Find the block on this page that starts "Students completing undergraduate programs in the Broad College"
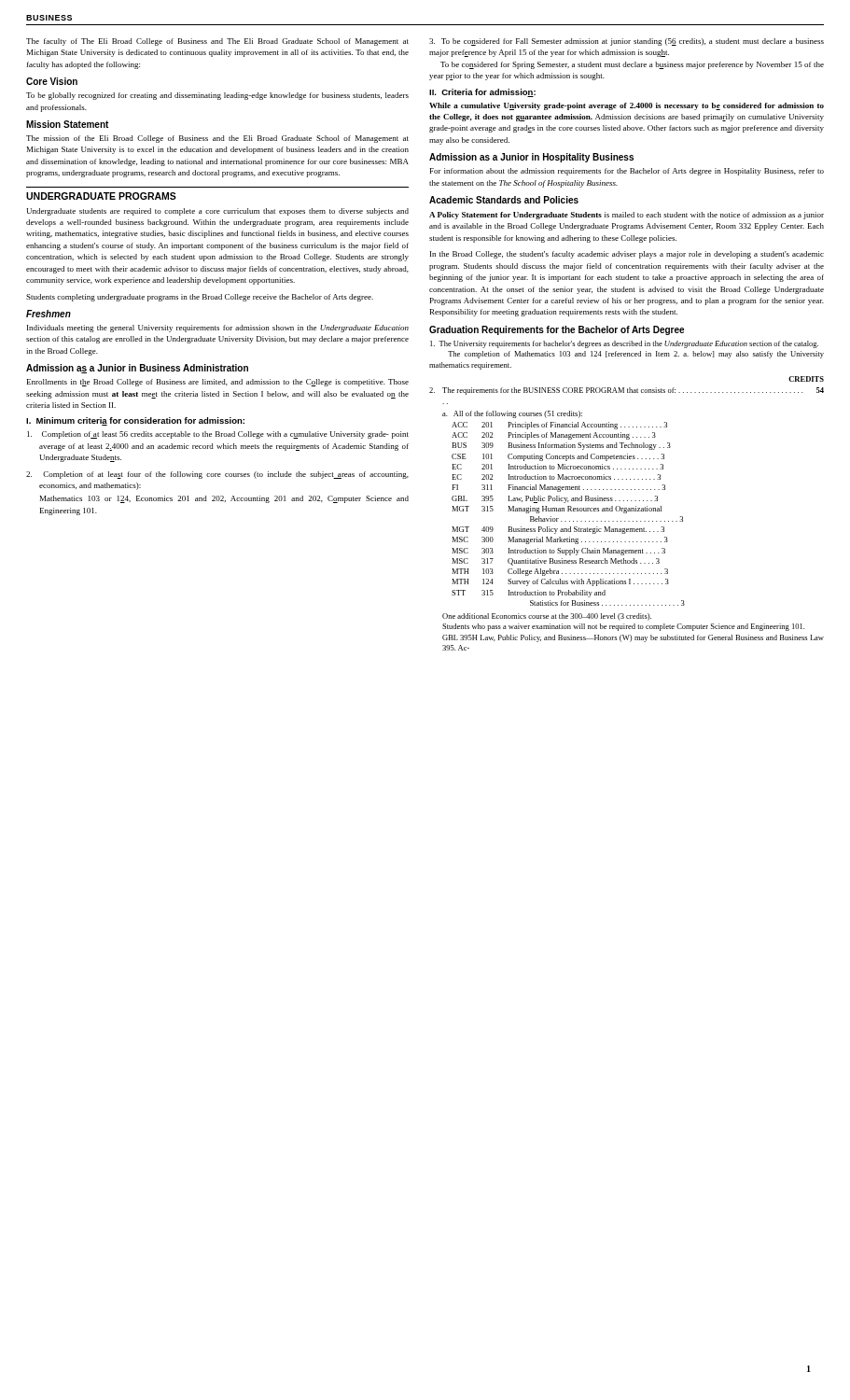This screenshot has height=1400, width=850. point(200,296)
